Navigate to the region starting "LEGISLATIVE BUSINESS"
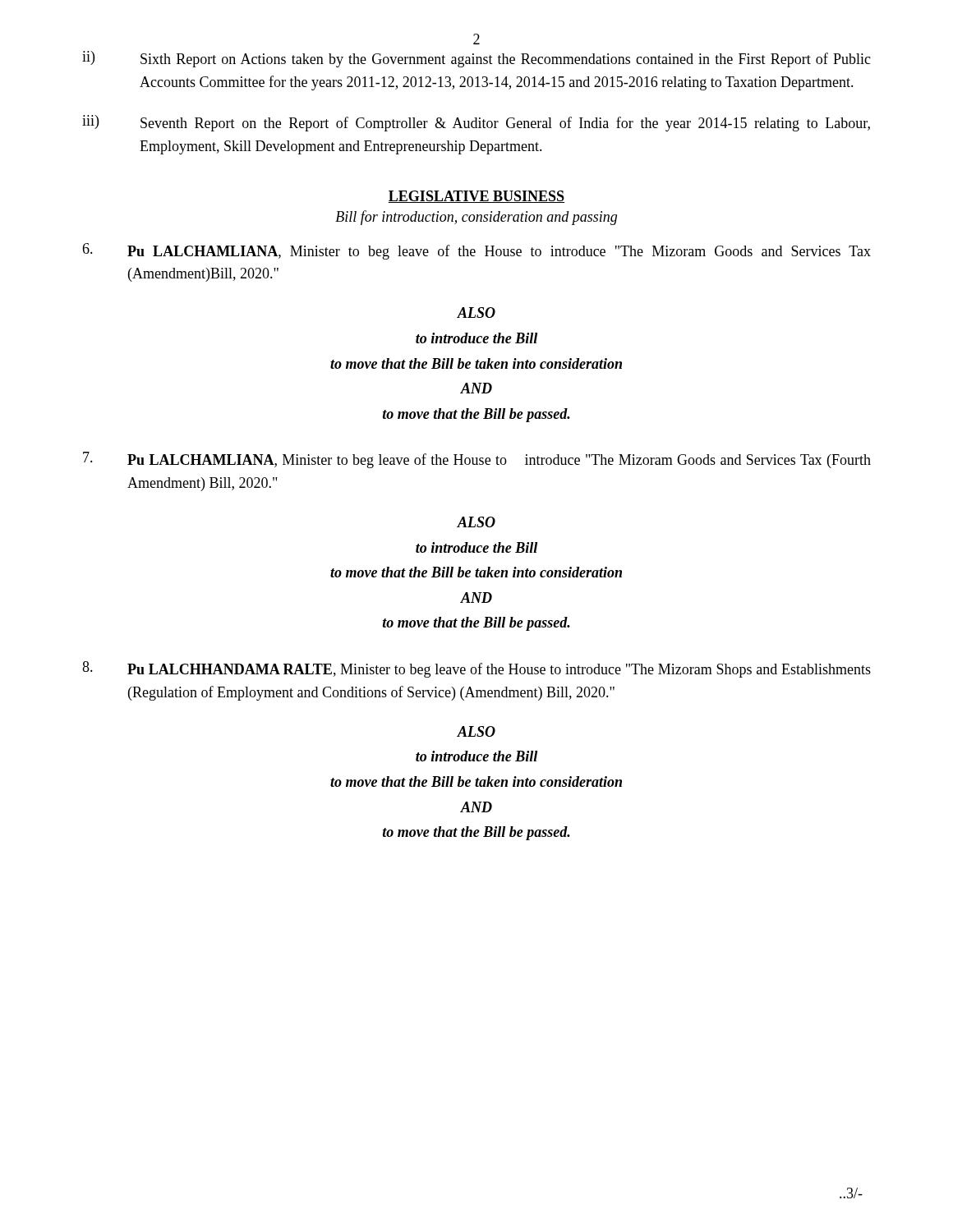 (x=476, y=196)
